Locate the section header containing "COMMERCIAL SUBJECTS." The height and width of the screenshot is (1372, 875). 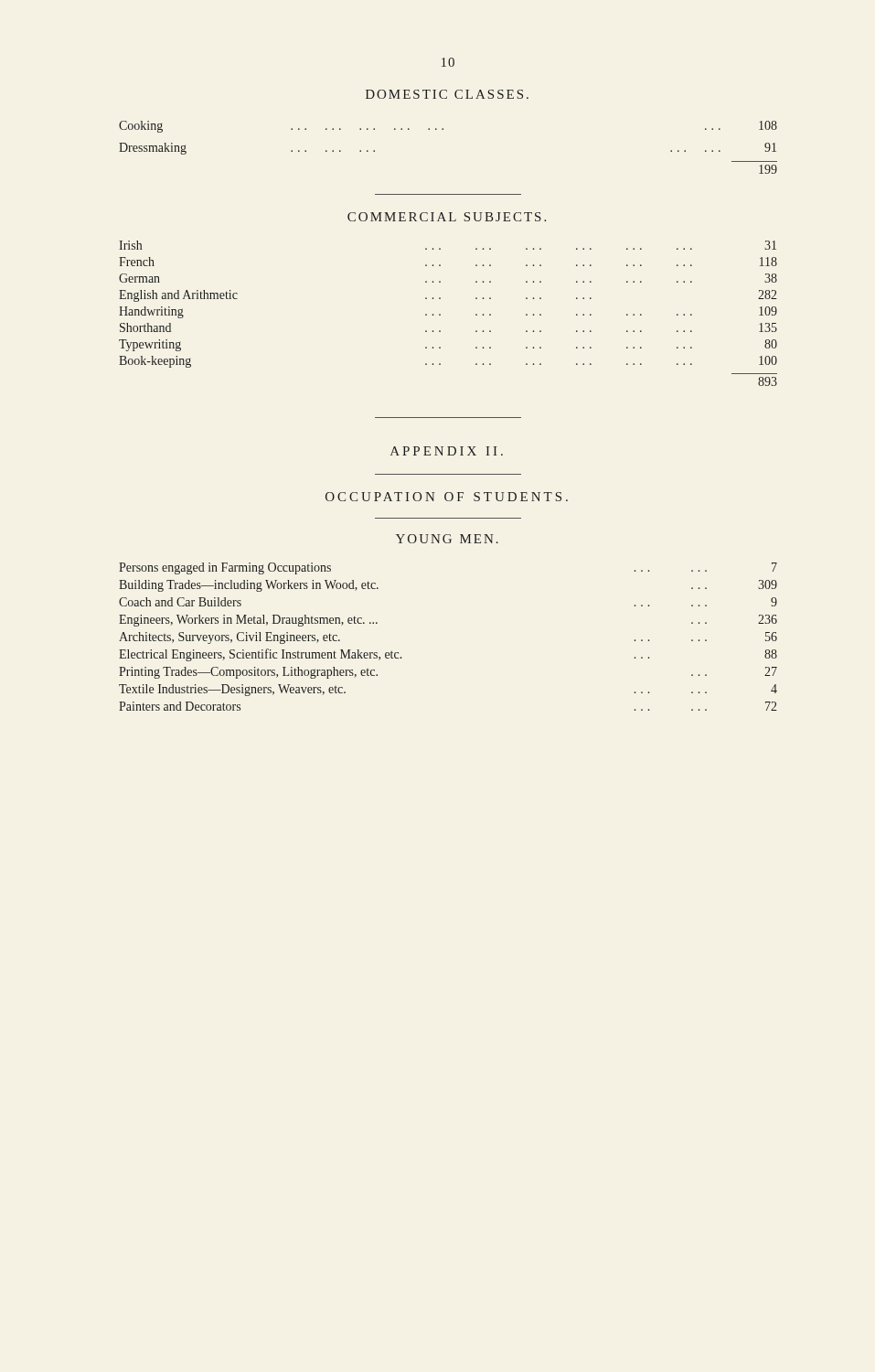(x=448, y=216)
